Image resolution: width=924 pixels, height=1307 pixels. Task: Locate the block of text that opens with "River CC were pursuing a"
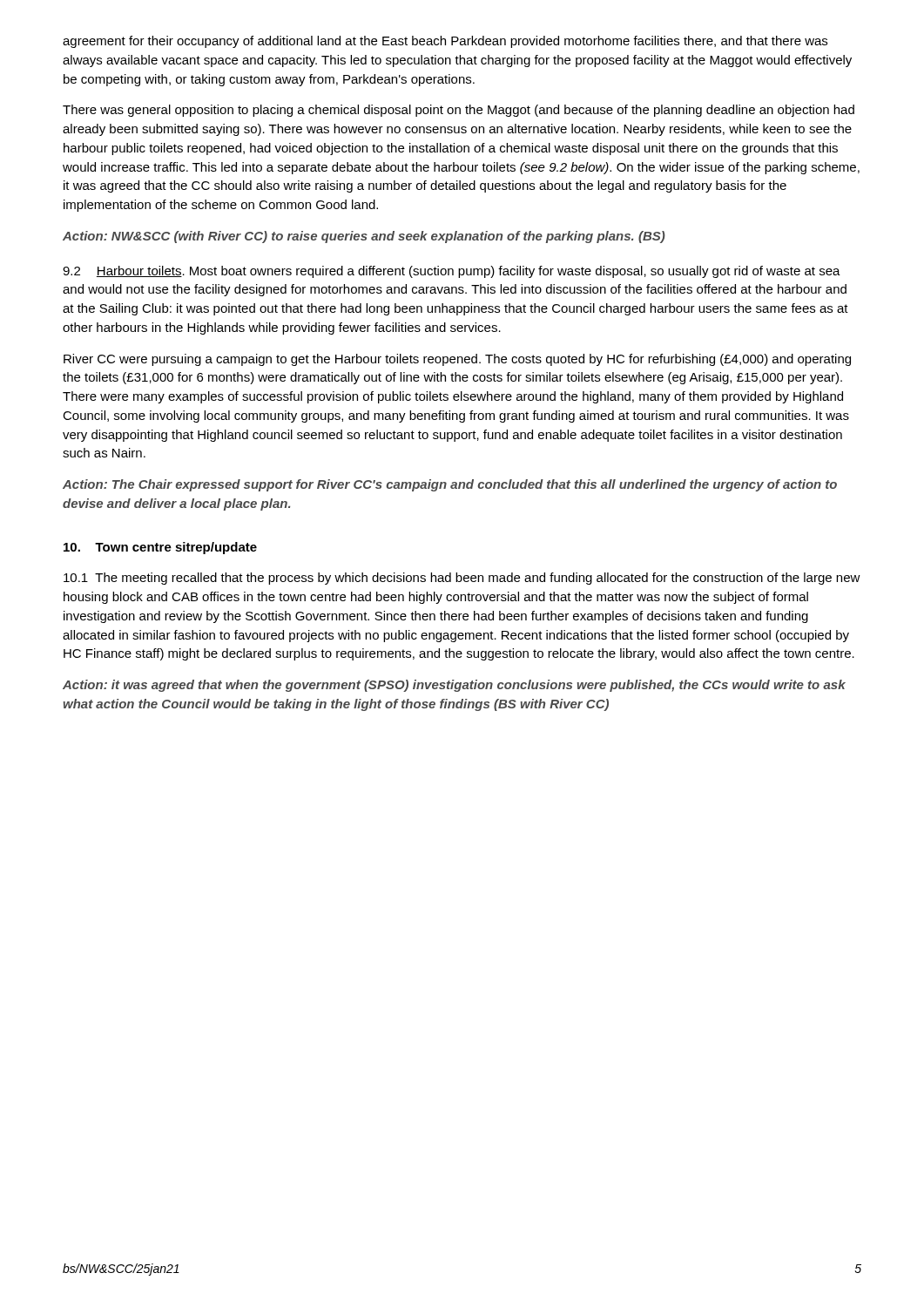pos(462,406)
